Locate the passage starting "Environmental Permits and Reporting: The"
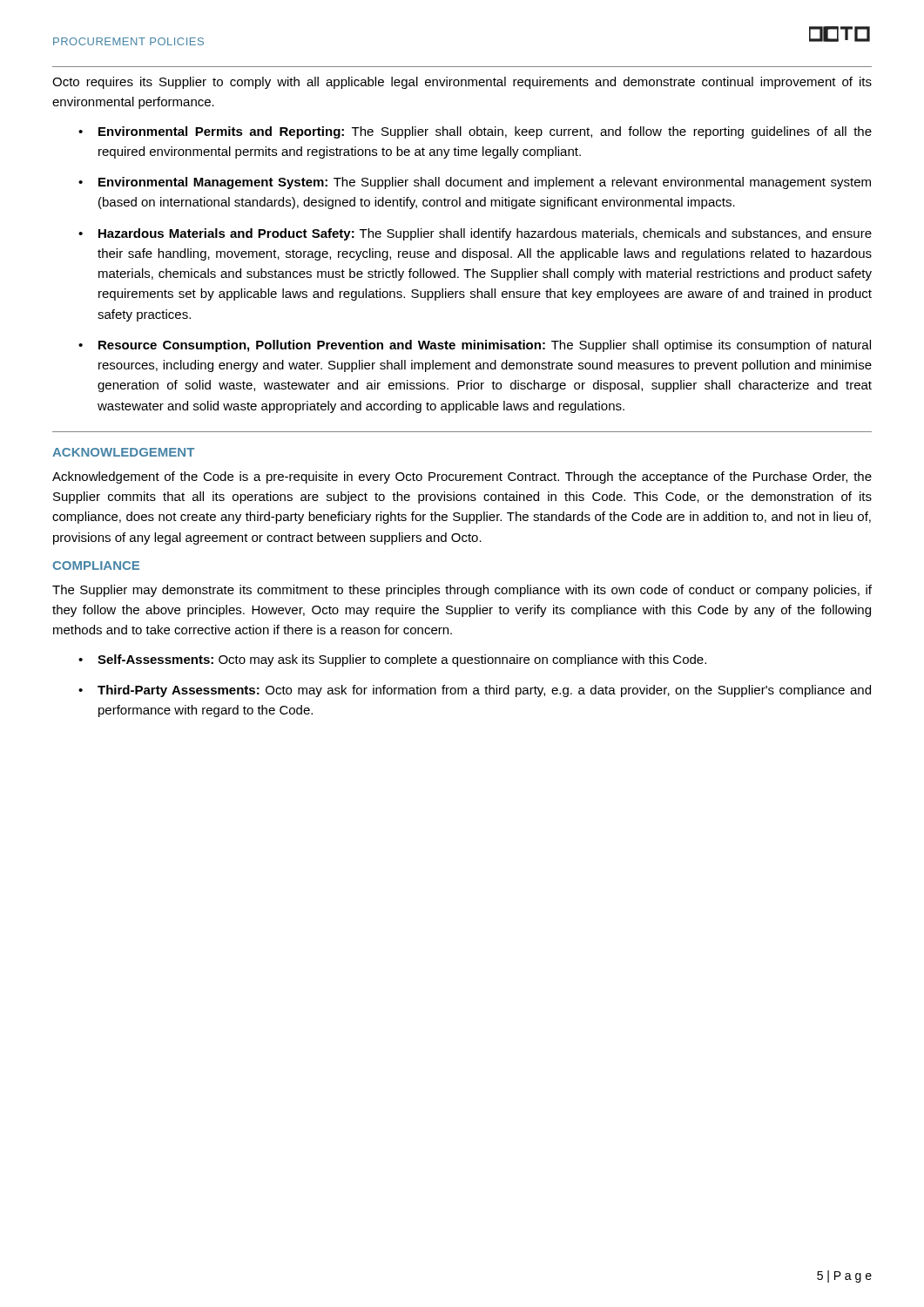 (x=485, y=141)
